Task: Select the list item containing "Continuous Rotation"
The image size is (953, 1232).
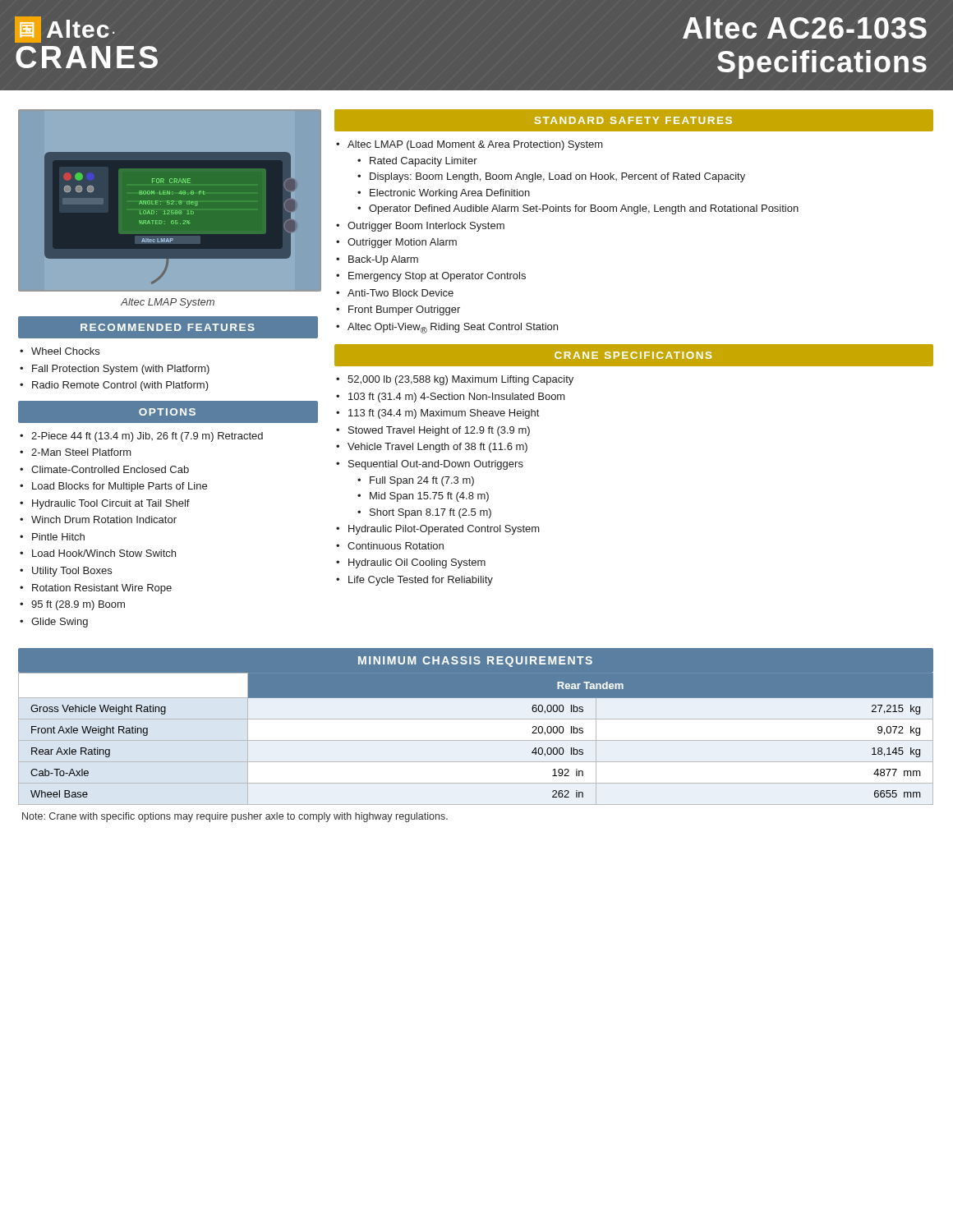Action: pos(396,546)
